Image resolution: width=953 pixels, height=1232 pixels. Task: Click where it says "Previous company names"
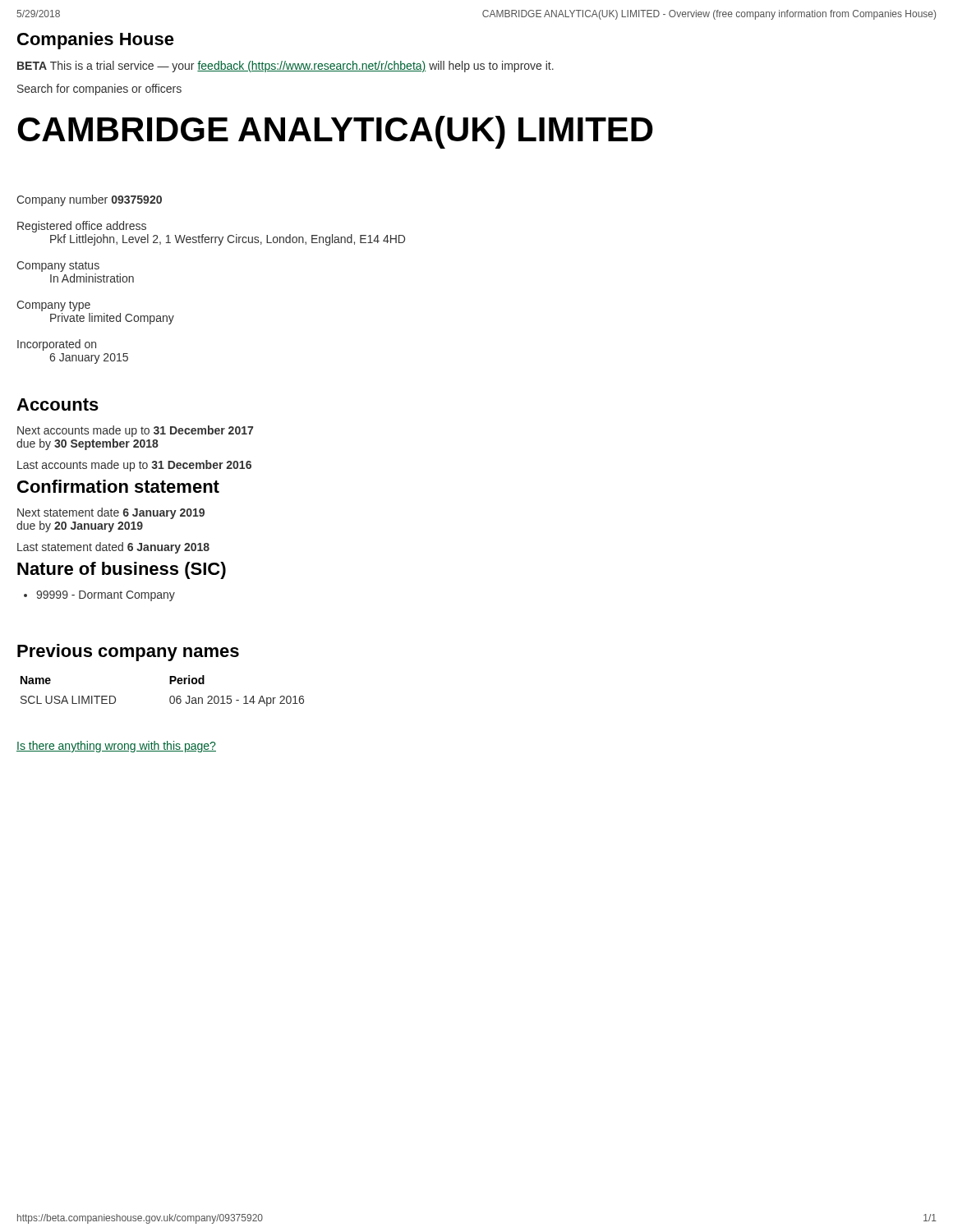pyautogui.click(x=185, y=651)
